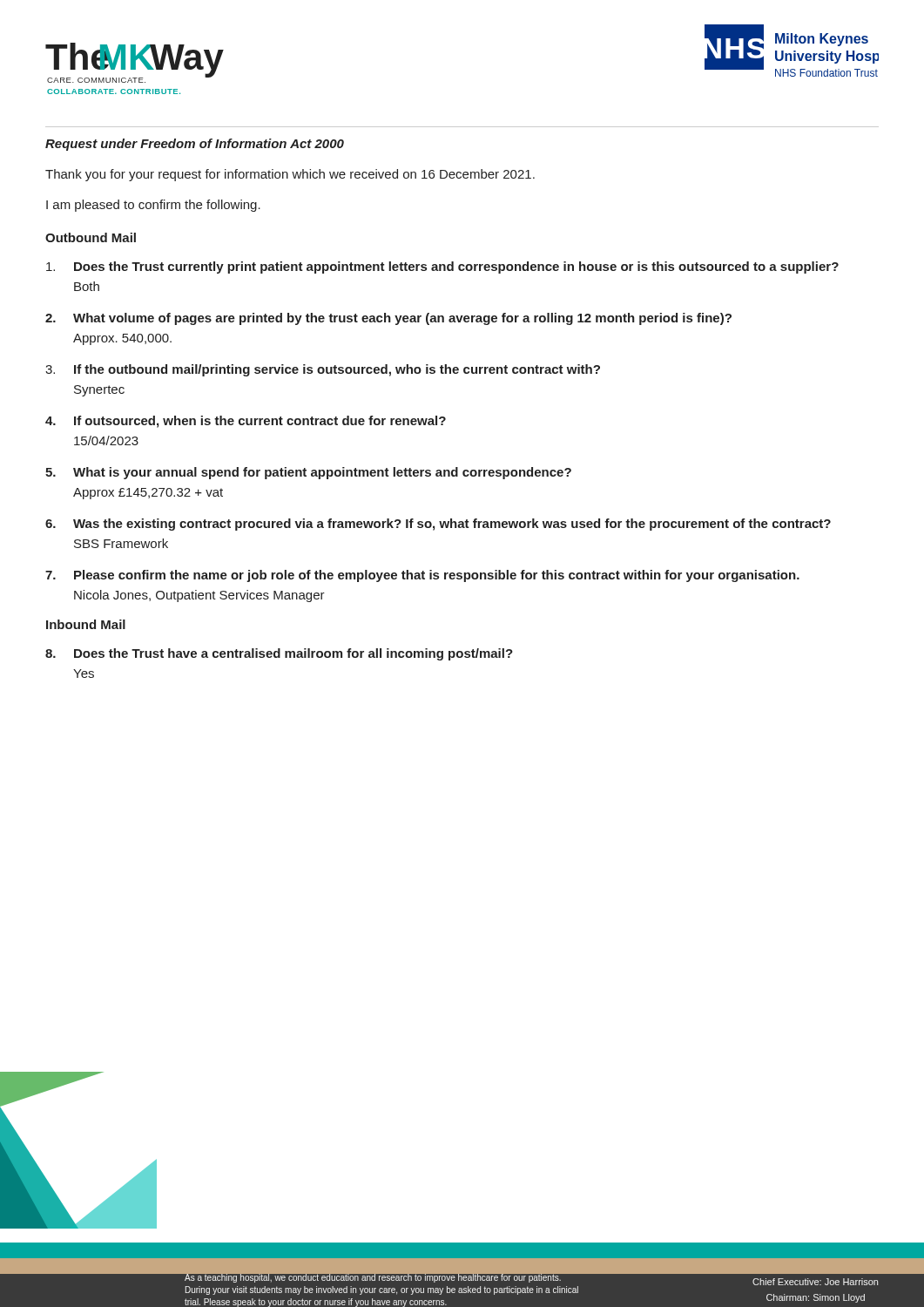Point to the block beginning "2. What volume of pages are printed by"

coord(462,328)
